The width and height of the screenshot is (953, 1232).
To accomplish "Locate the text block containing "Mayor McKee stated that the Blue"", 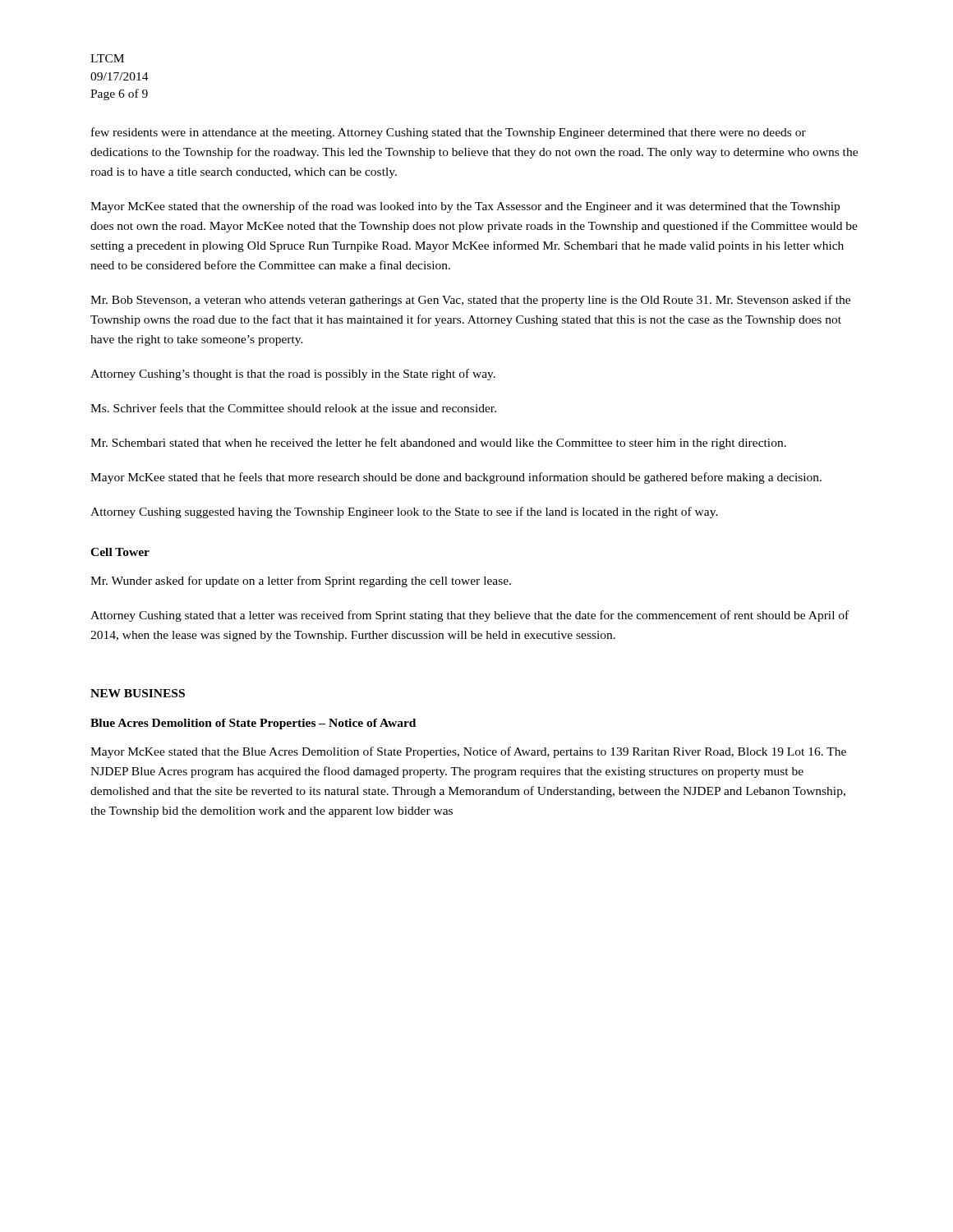I will click(468, 781).
